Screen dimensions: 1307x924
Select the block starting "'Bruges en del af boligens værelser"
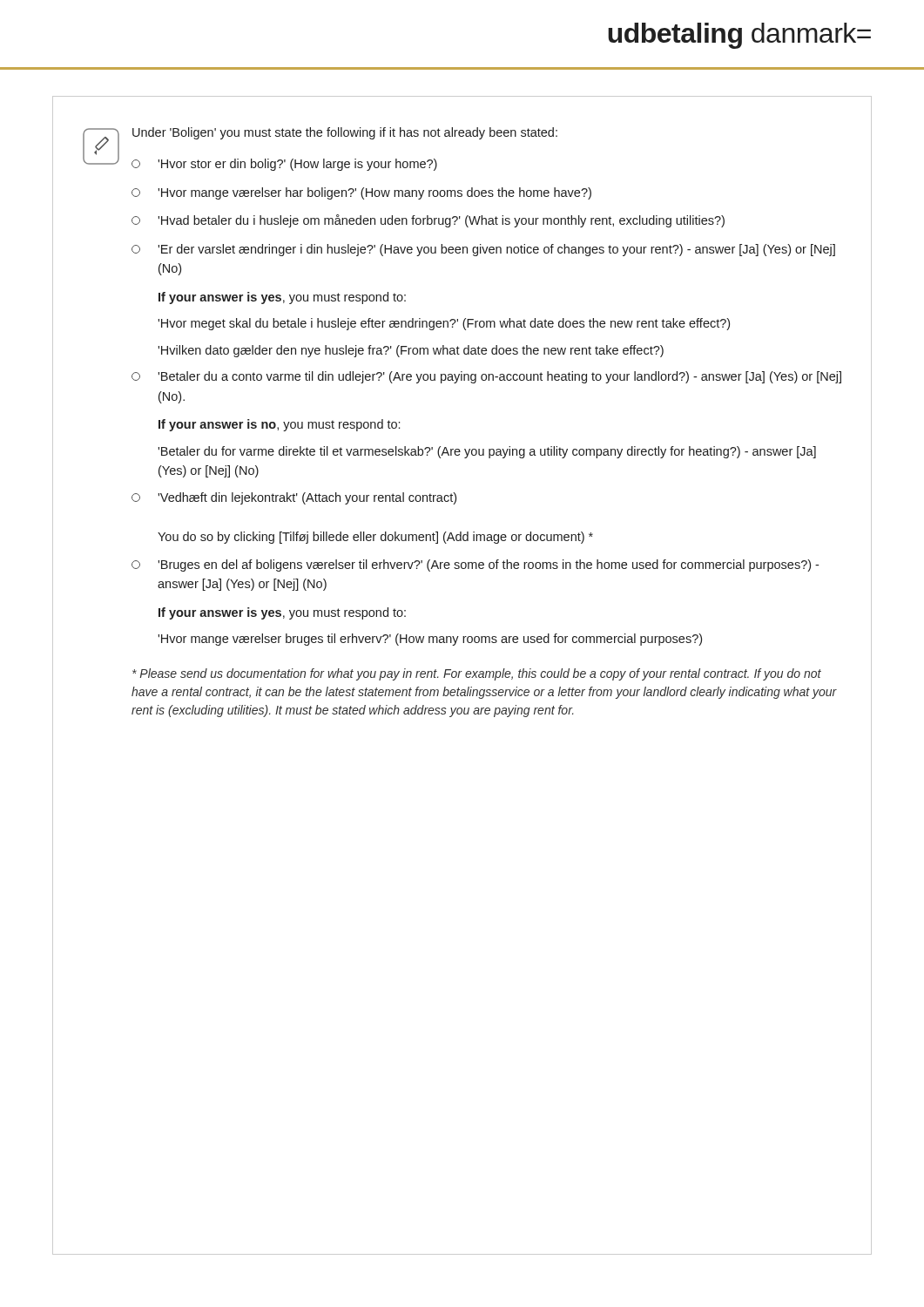pyautogui.click(x=488, y=575)
